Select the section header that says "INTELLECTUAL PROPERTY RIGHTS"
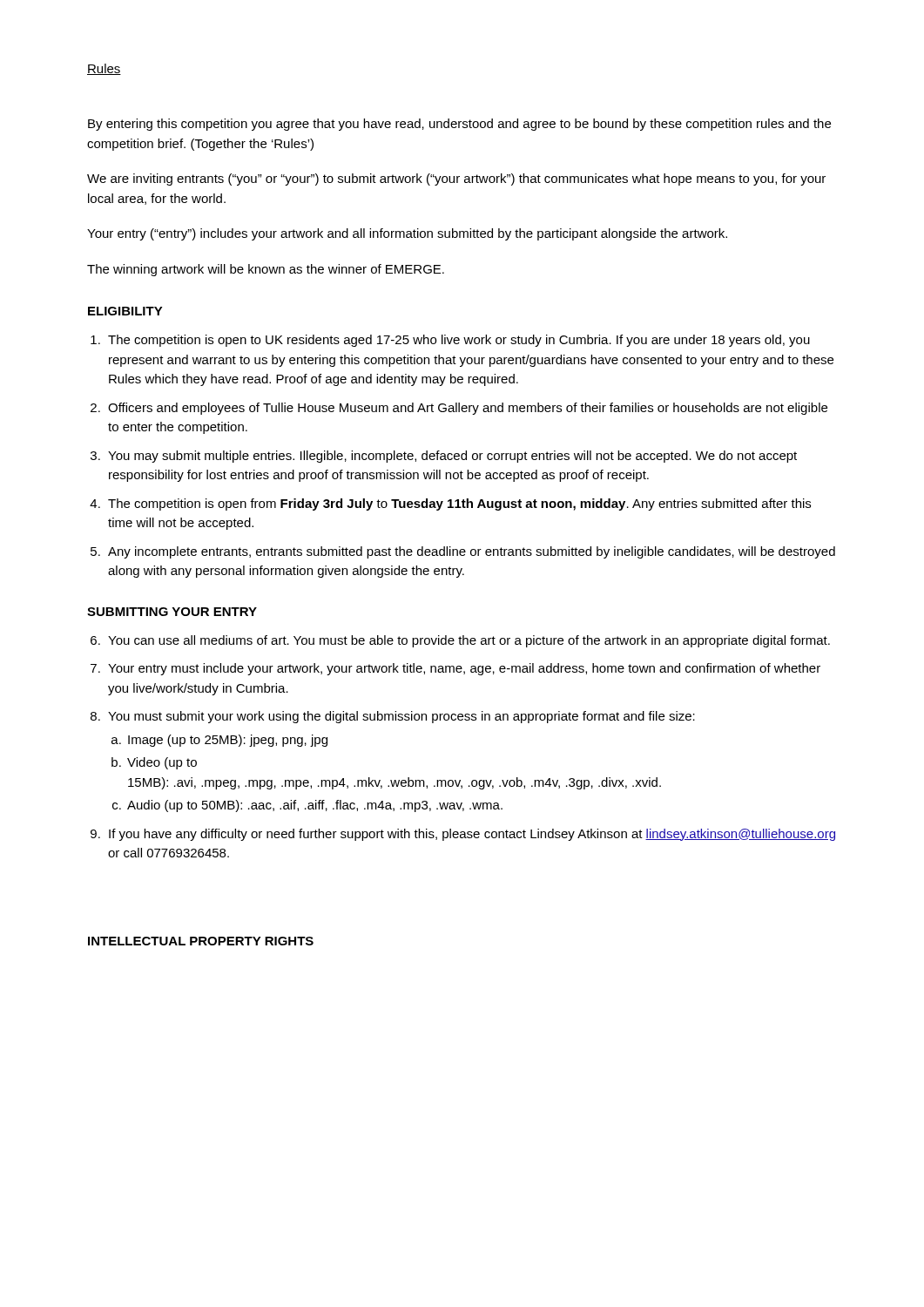The width and height of the screenshot is (924, 1307). [200, 940]
